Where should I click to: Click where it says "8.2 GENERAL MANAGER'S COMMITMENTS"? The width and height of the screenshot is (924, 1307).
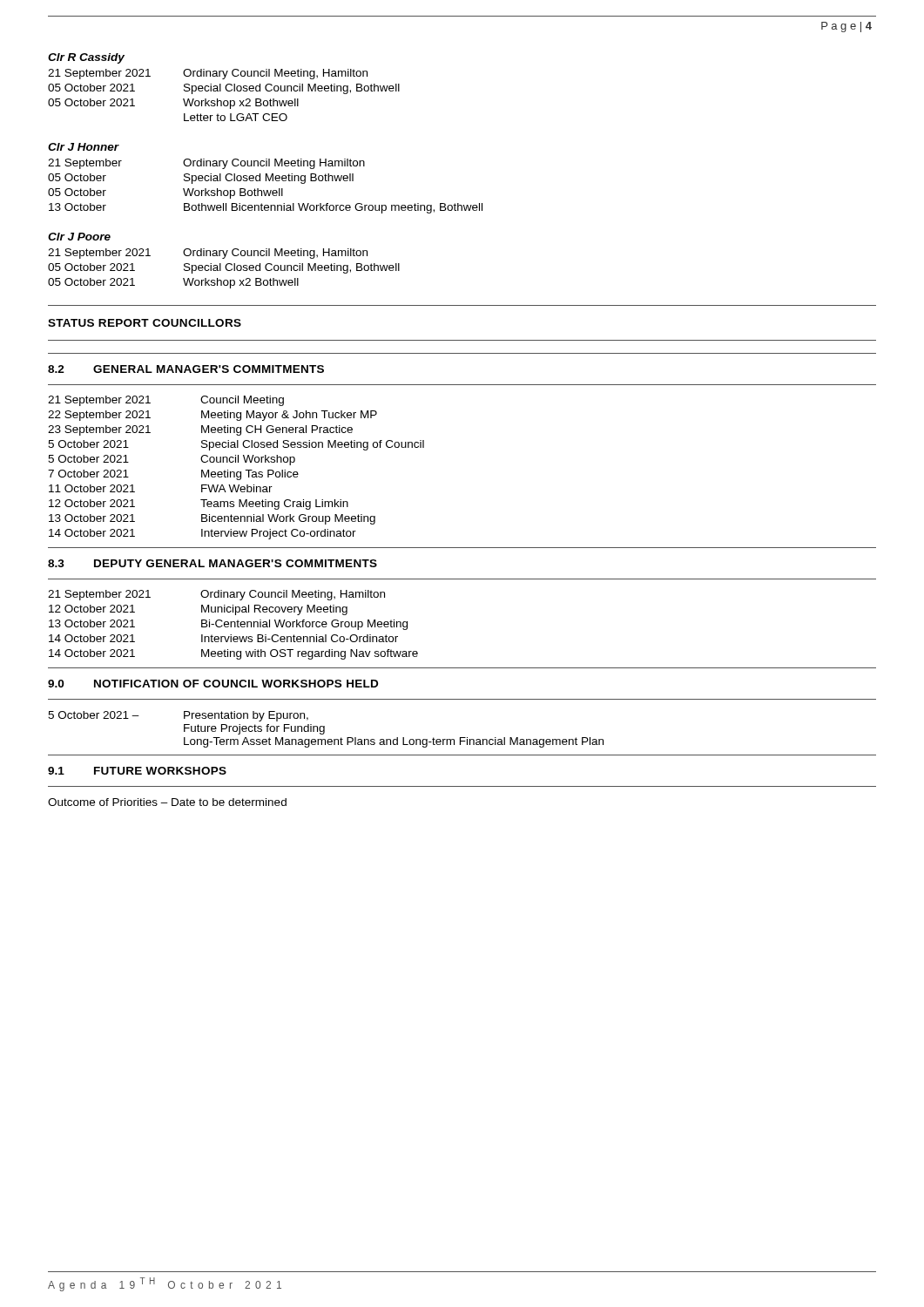coord(186,369)
